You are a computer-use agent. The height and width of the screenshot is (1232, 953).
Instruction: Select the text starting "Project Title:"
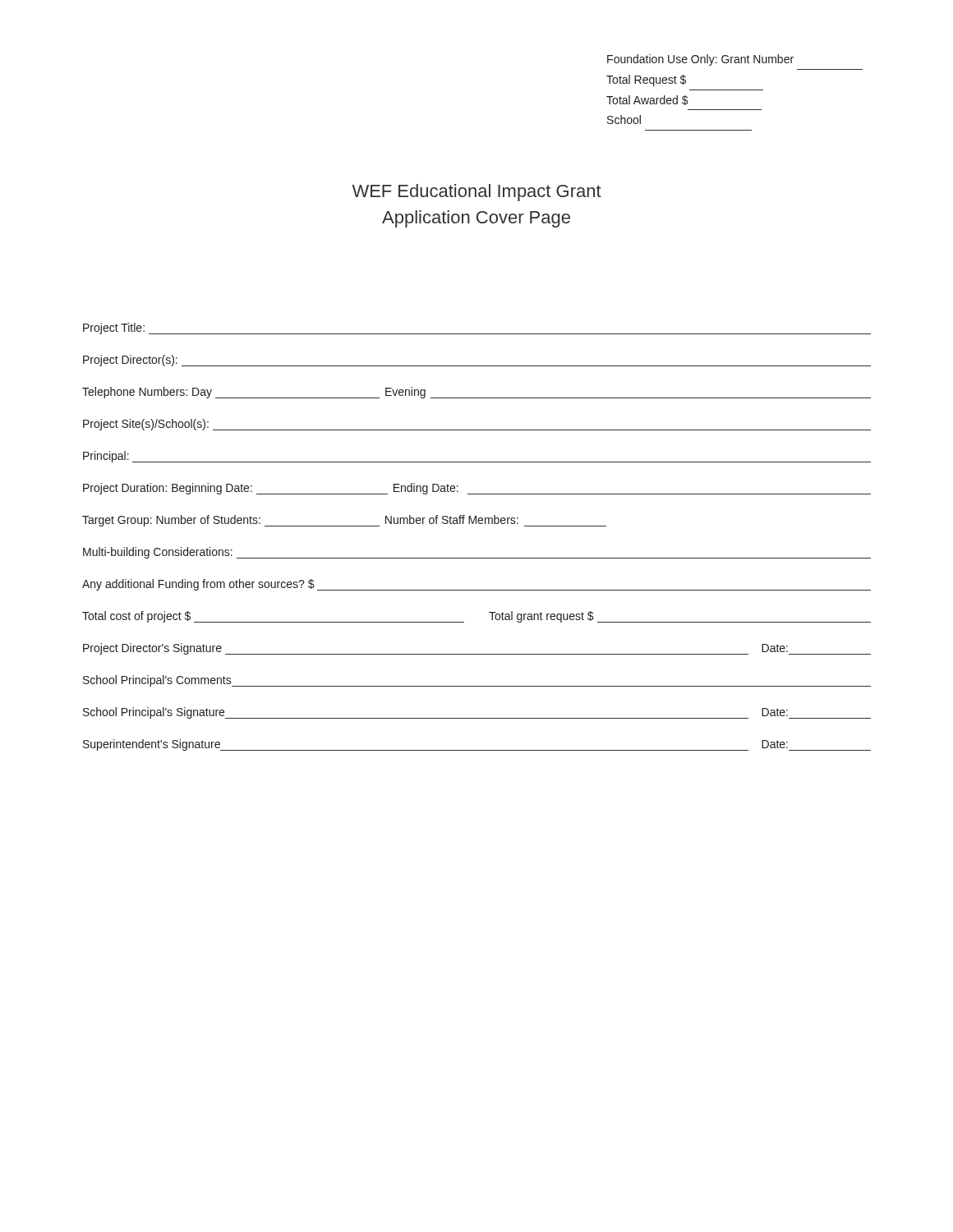point(476,327)
